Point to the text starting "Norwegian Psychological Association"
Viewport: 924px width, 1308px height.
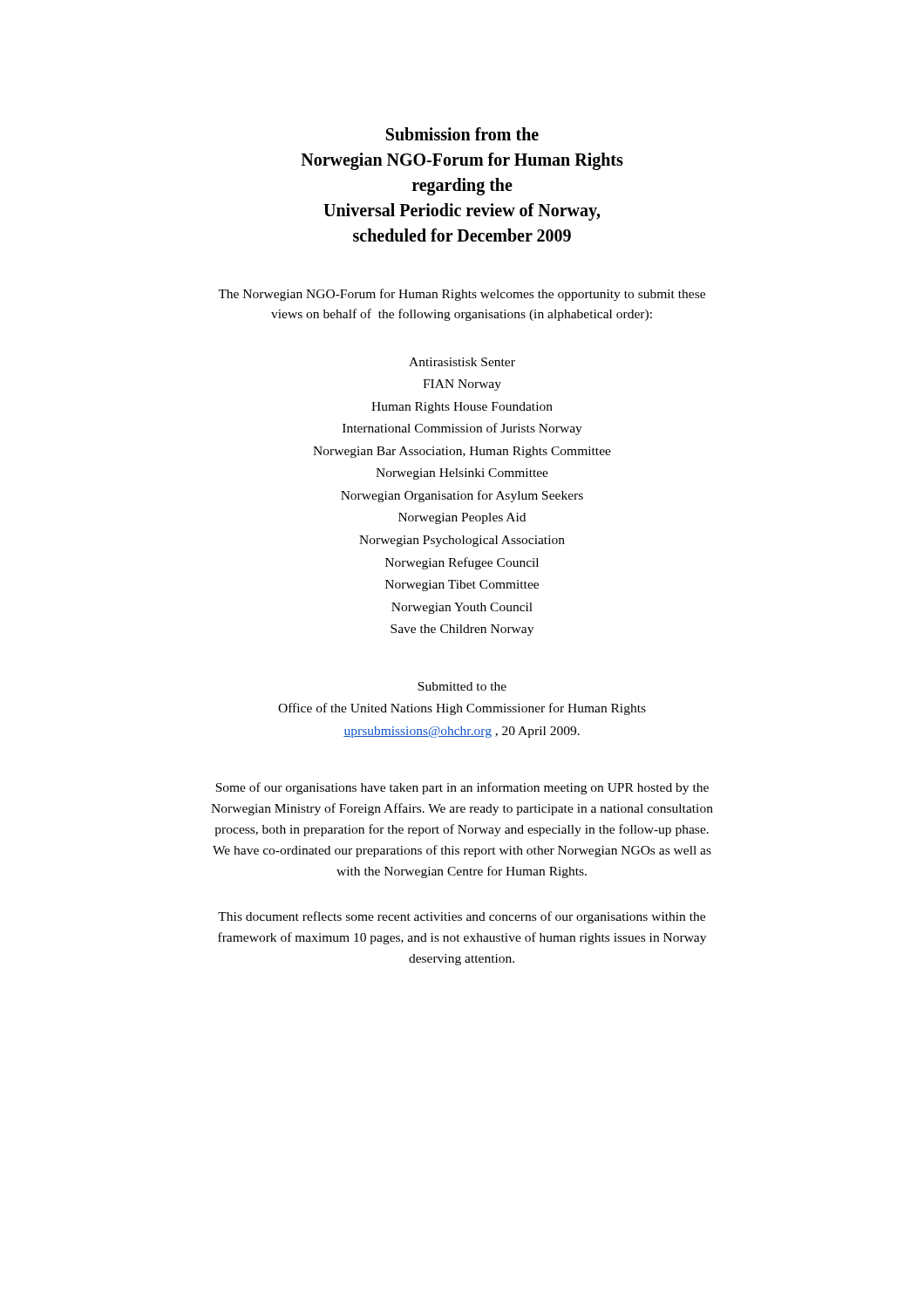[x=462, y=539]
